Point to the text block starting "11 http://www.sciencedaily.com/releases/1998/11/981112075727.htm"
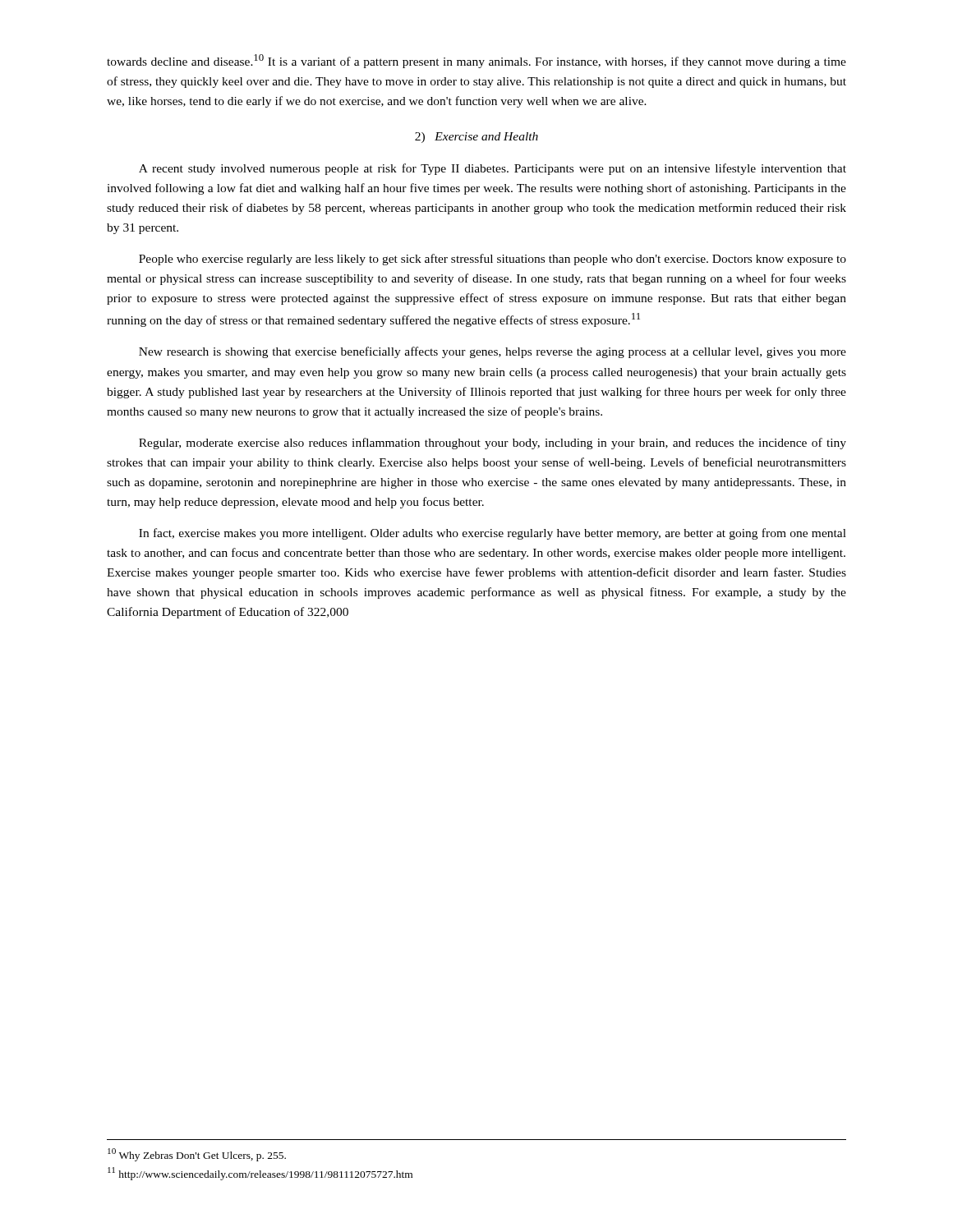953x1232 pixels. point(260,1172)
